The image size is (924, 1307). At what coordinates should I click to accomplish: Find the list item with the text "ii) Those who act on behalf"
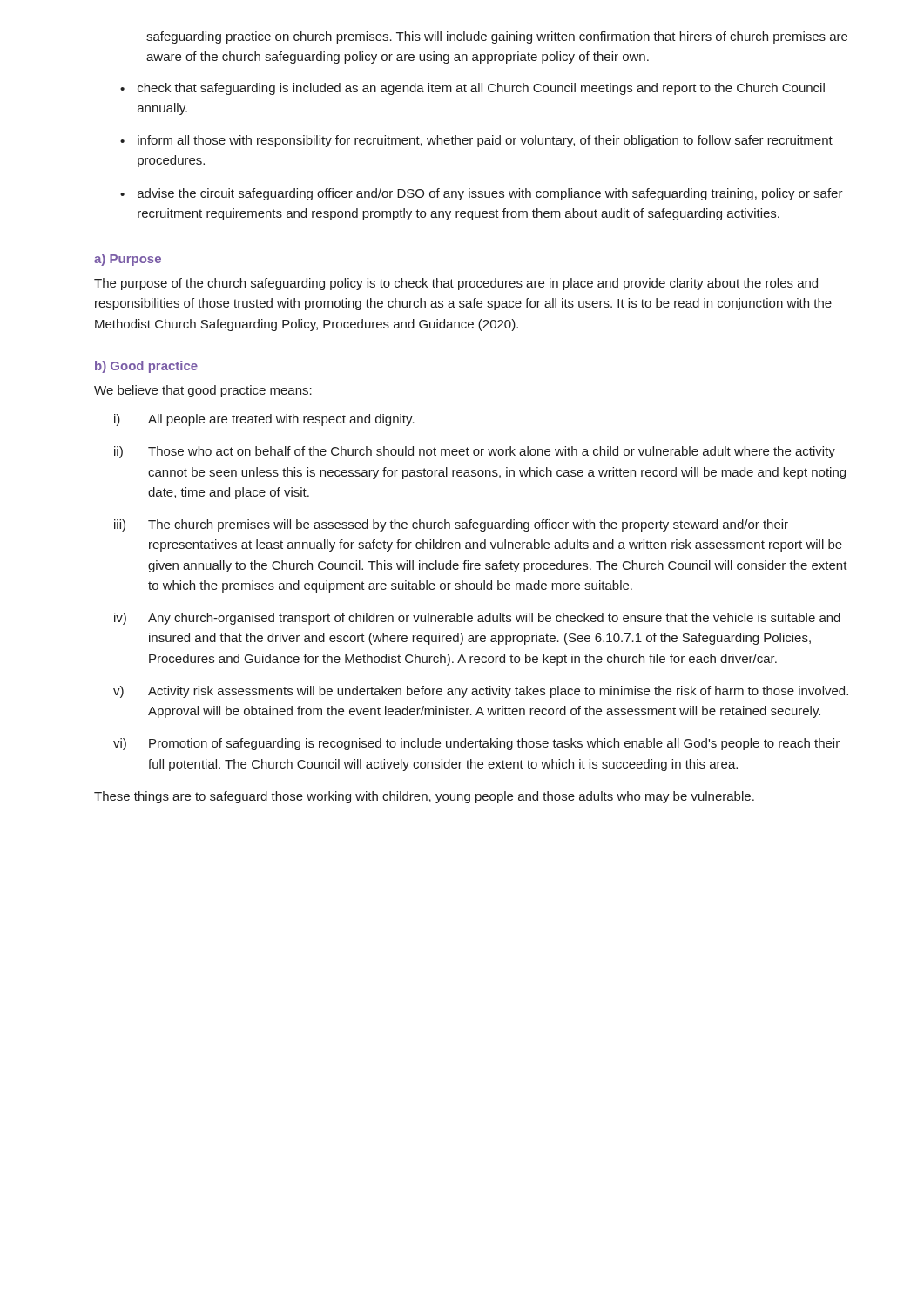tap(484, 472)
